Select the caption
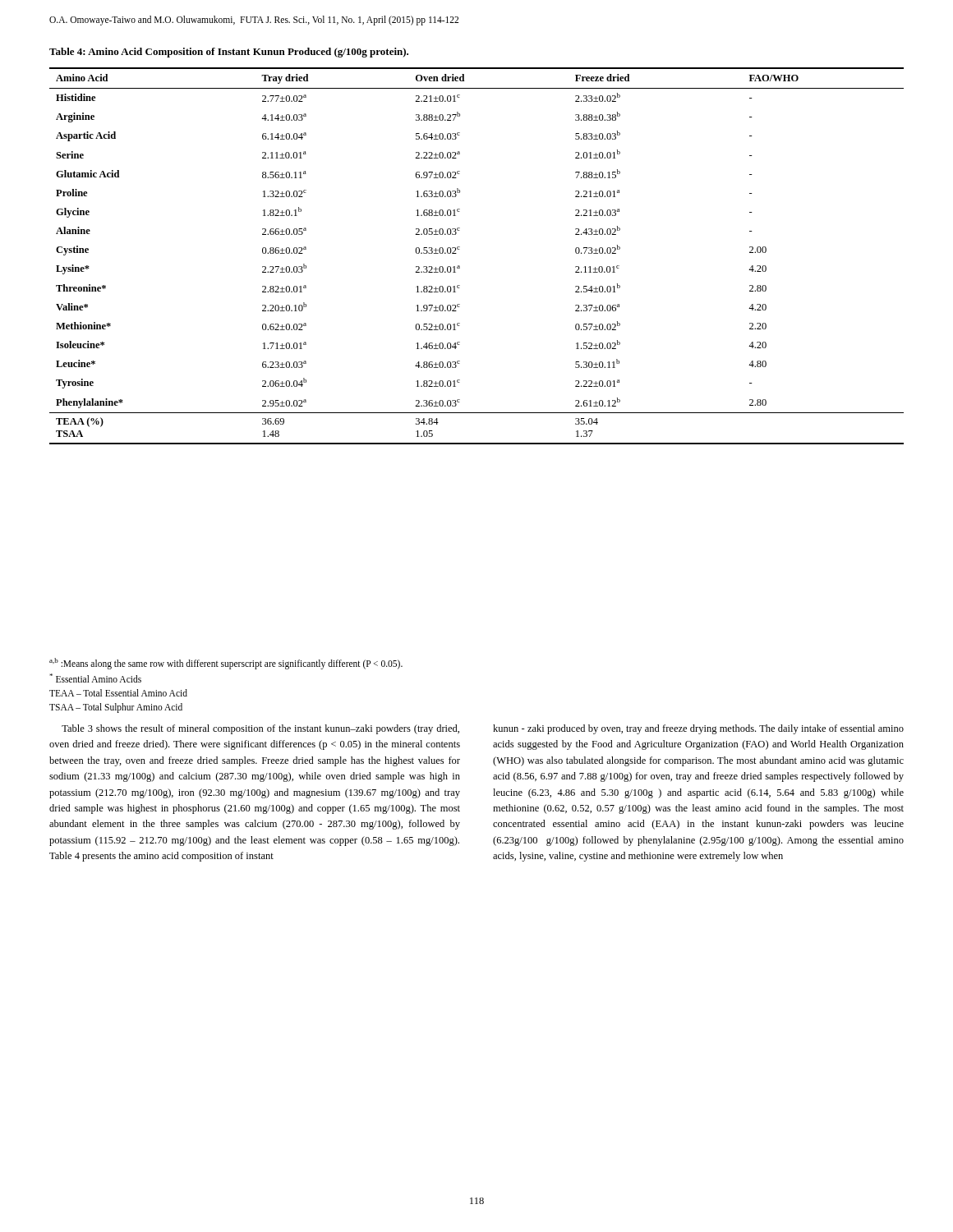The height and width of the screenshot is (1232, 953). [229, 51]
